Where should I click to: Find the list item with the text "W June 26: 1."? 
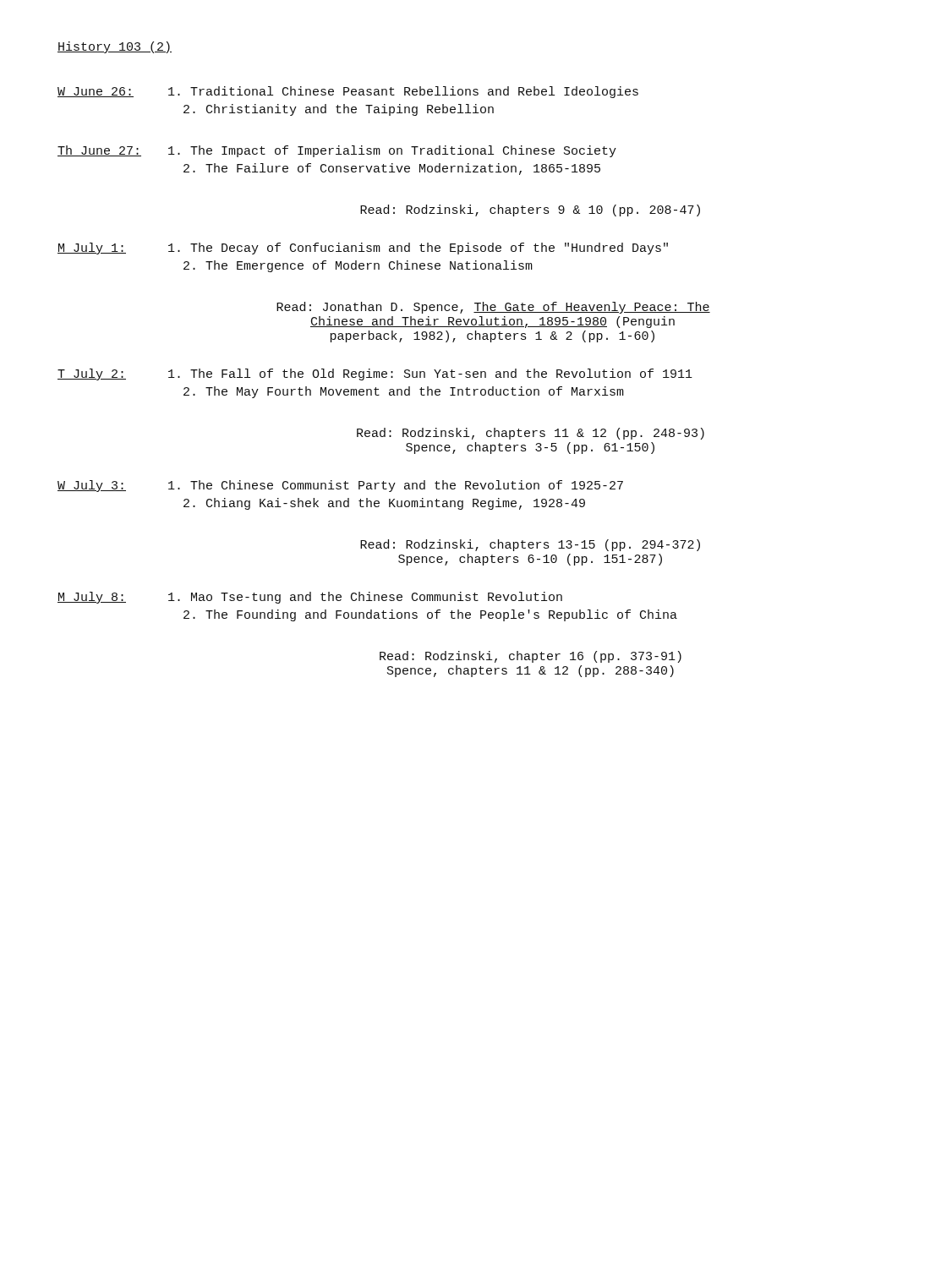476,103
